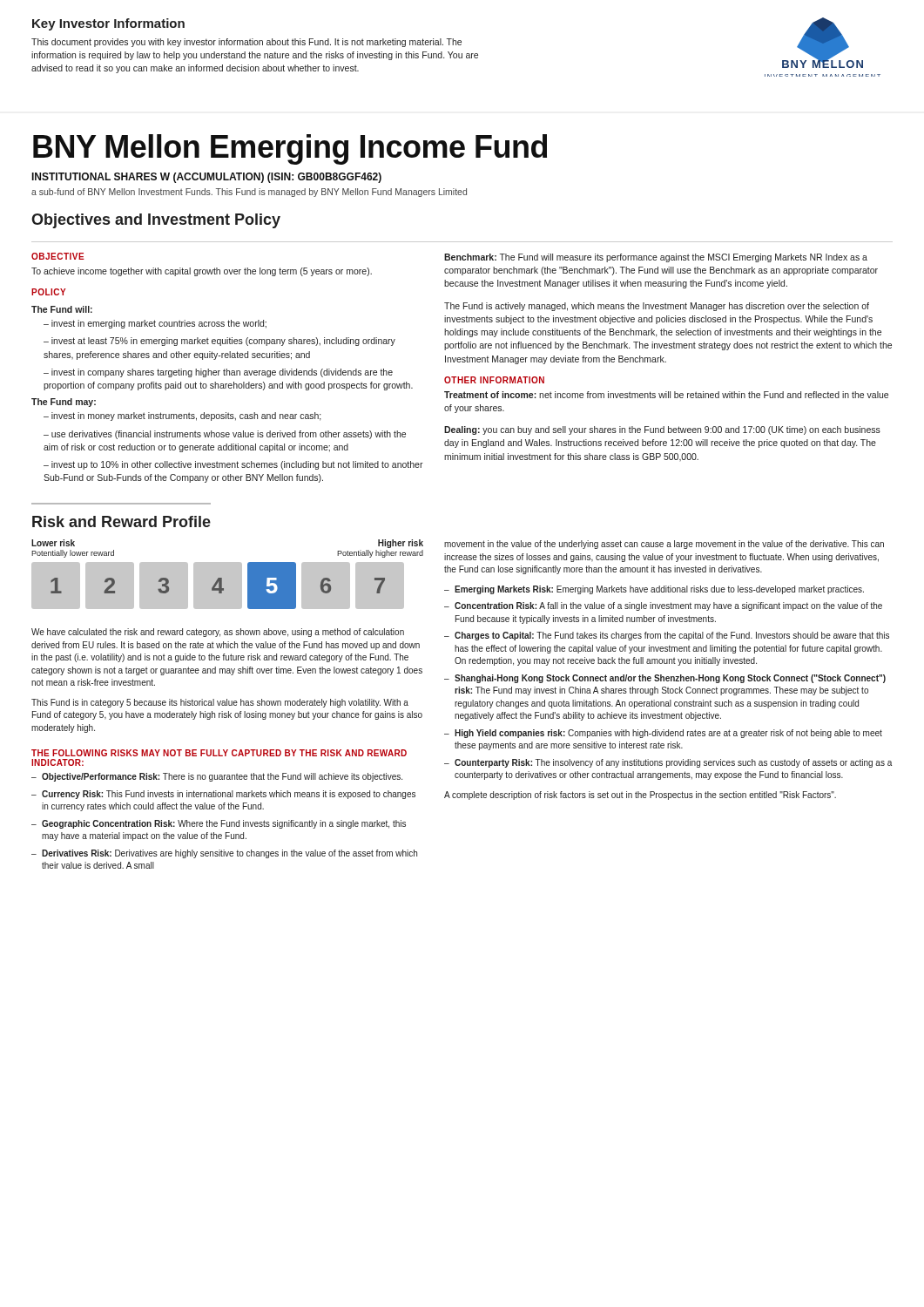Locate the text "The Fund may:"
924x1307 pixels.
(227, 402)
